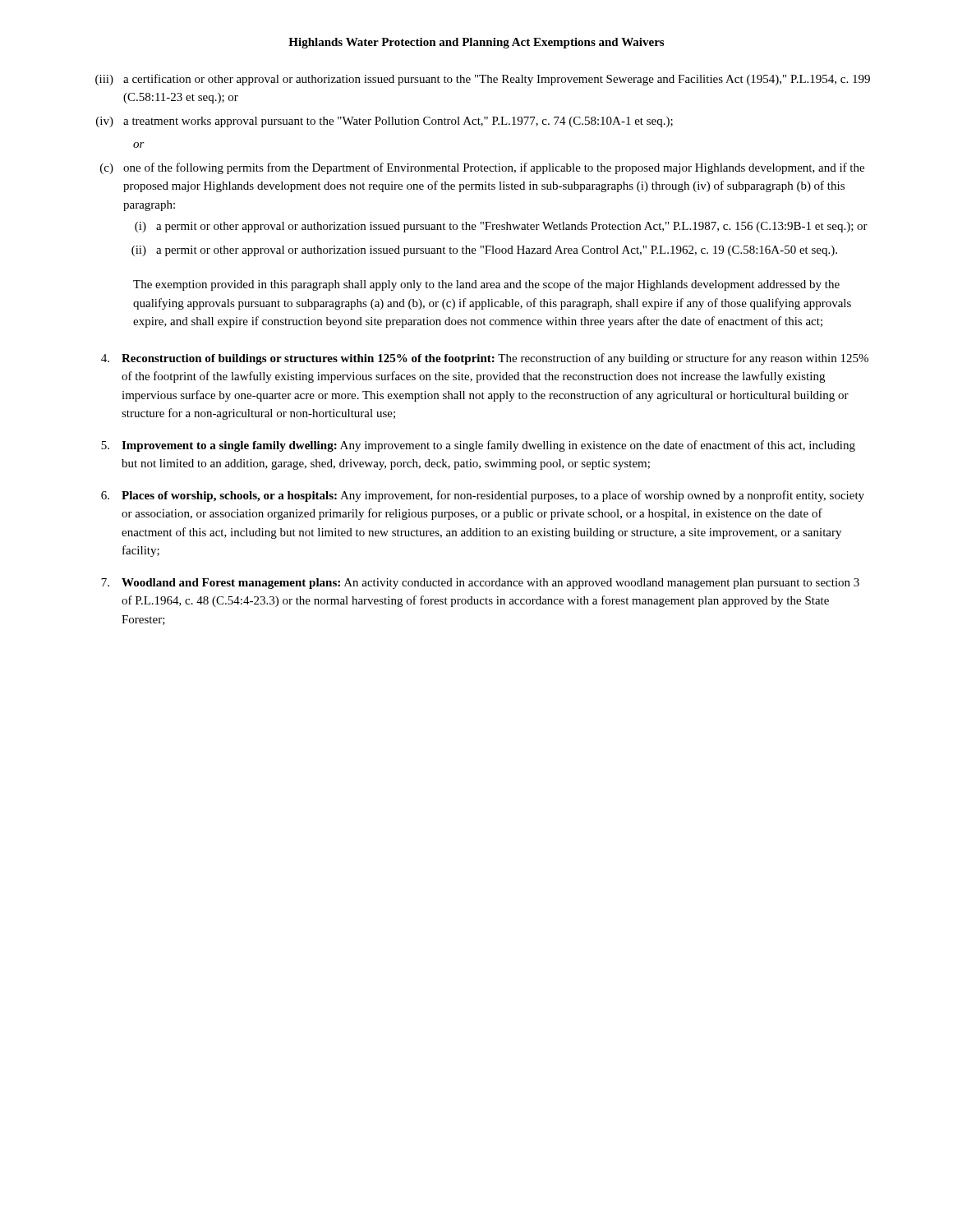Find the list item containing "(c) one of the following permits"
The image size is (953, 1232).
[x=476, y=211]
